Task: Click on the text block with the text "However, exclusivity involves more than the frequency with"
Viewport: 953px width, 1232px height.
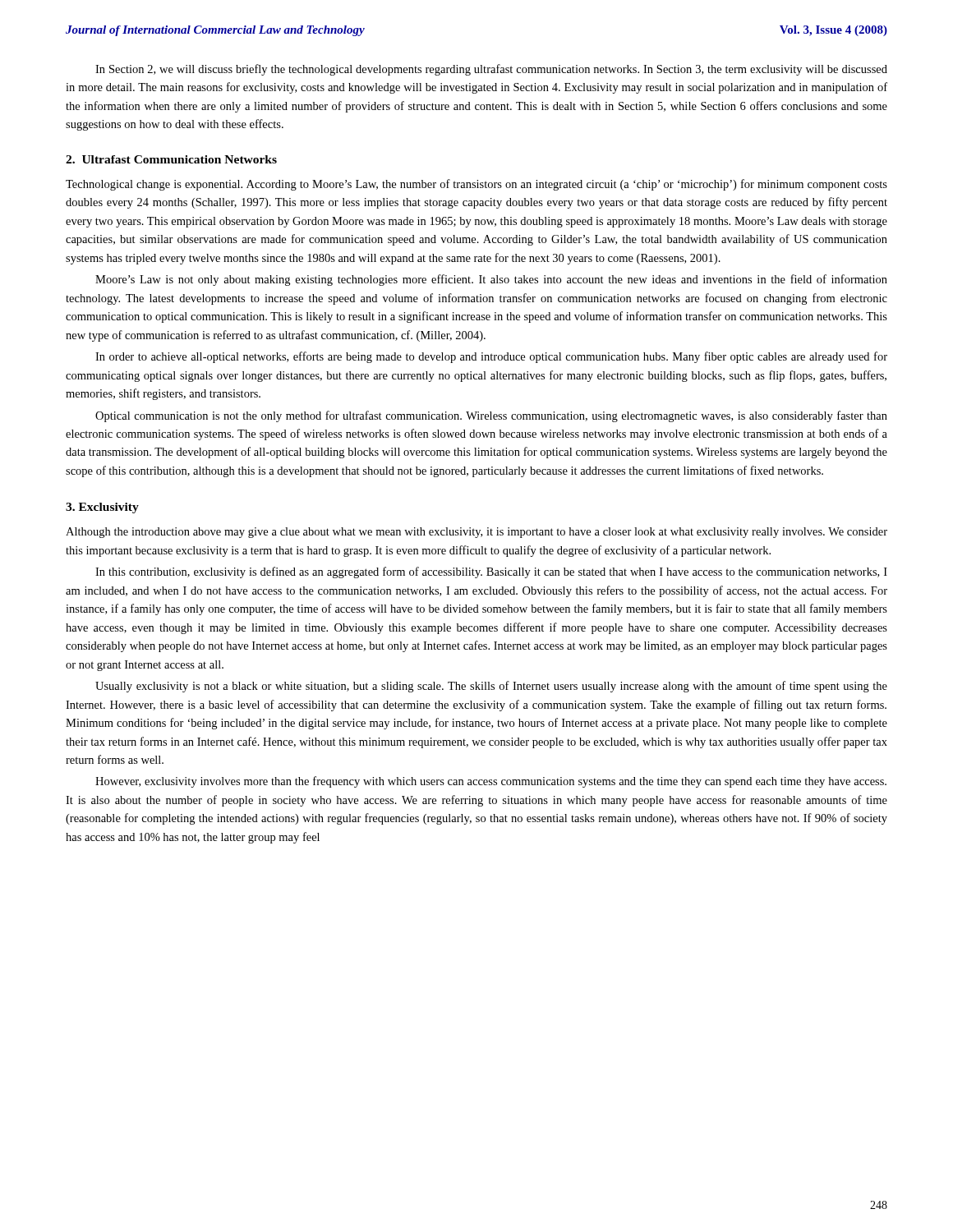Action: pyautogui.click(x=476, y=809)
